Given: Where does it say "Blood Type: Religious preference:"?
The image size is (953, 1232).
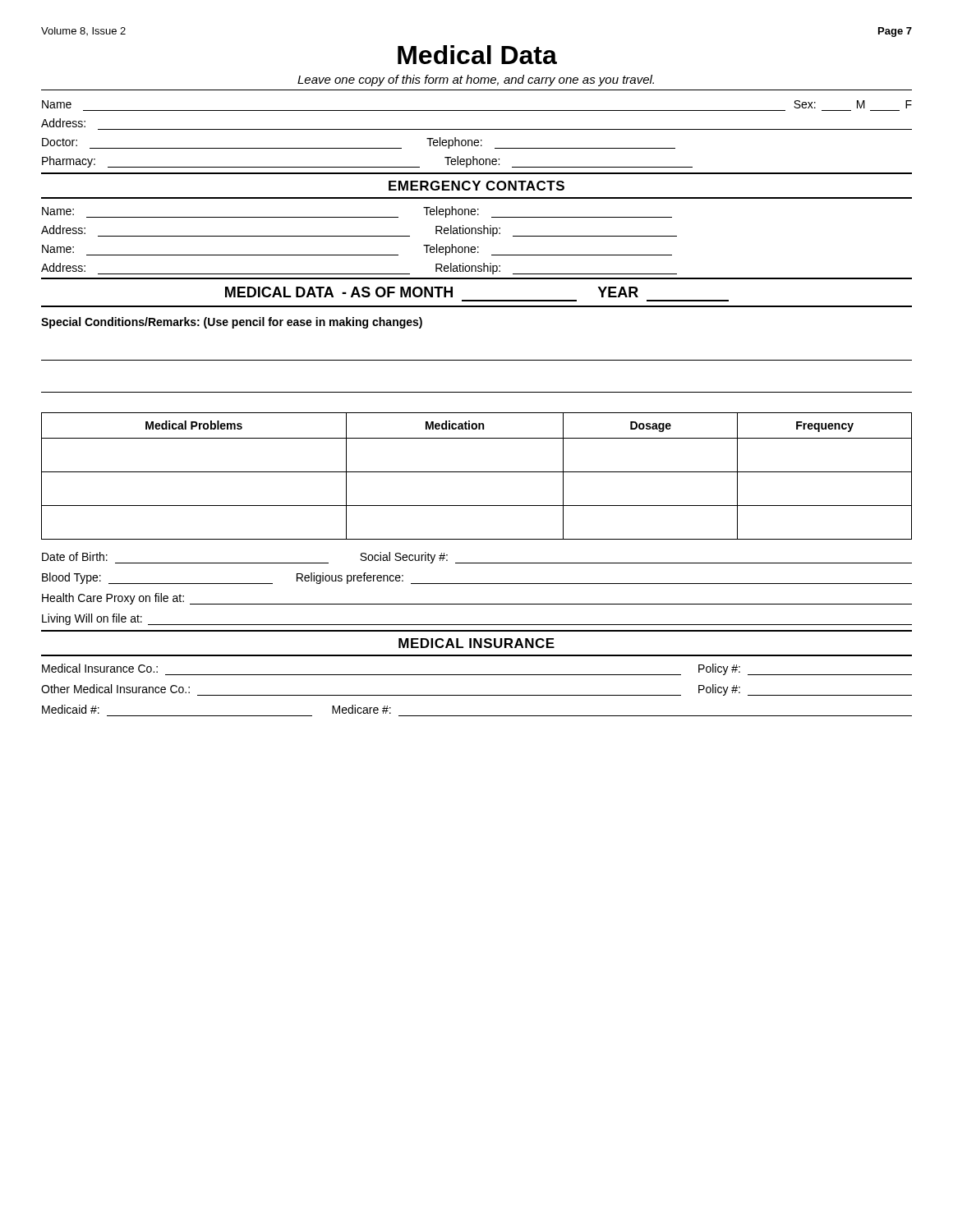Looking at the screenshot, I should (476, 577).
